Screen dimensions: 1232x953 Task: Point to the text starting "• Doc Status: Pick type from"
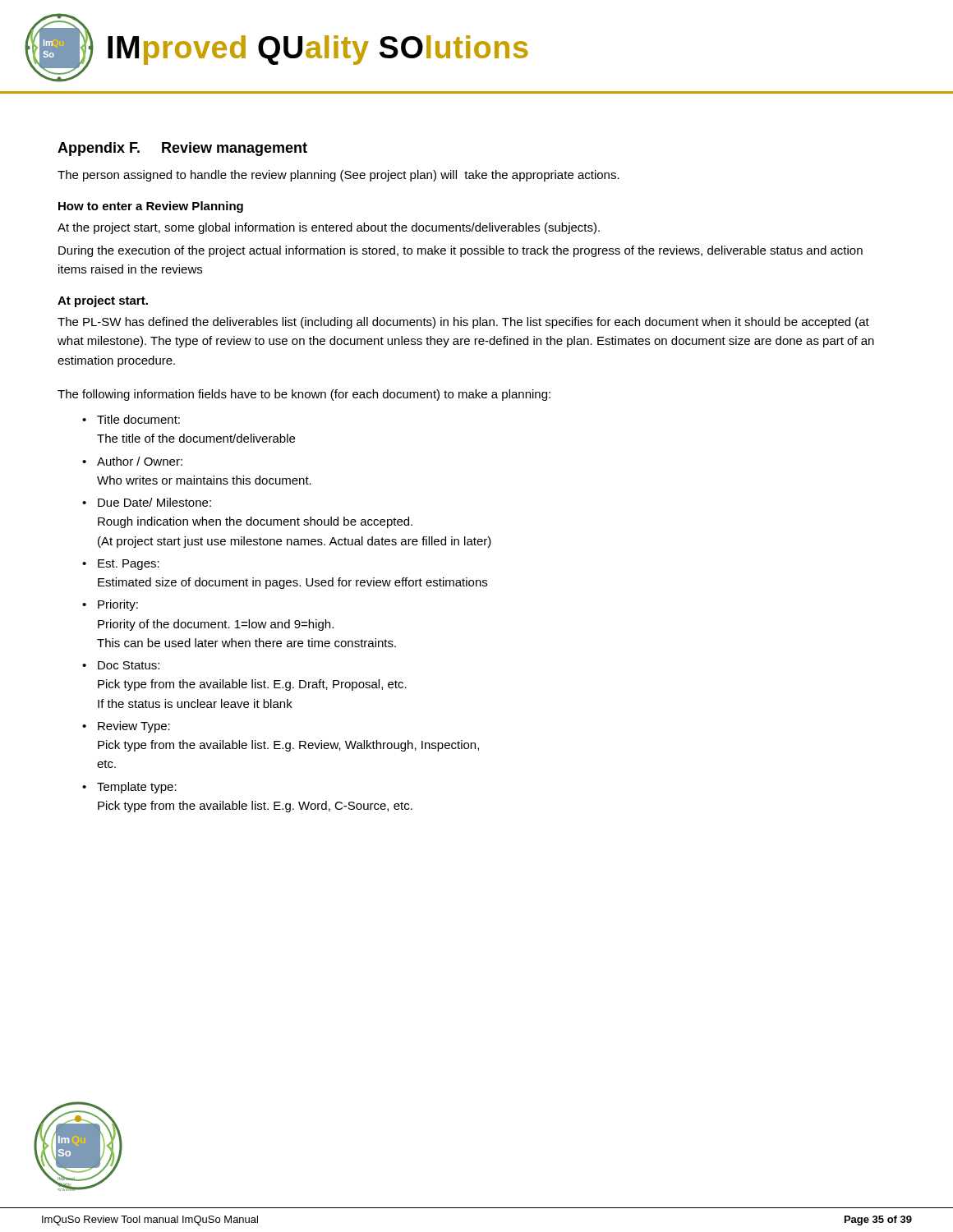(129, 665)
